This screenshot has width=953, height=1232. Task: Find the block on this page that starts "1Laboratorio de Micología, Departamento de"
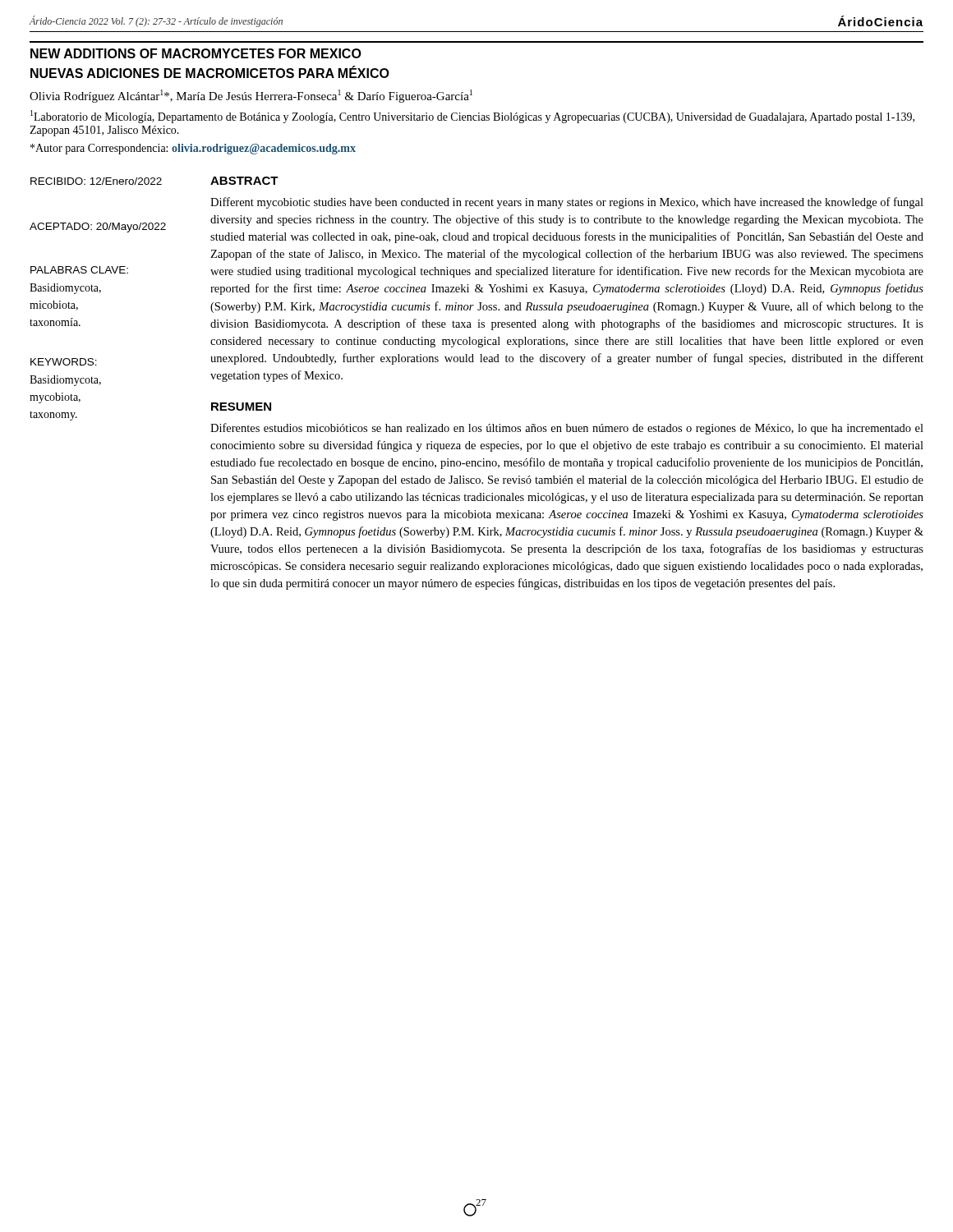pos(472,122)
